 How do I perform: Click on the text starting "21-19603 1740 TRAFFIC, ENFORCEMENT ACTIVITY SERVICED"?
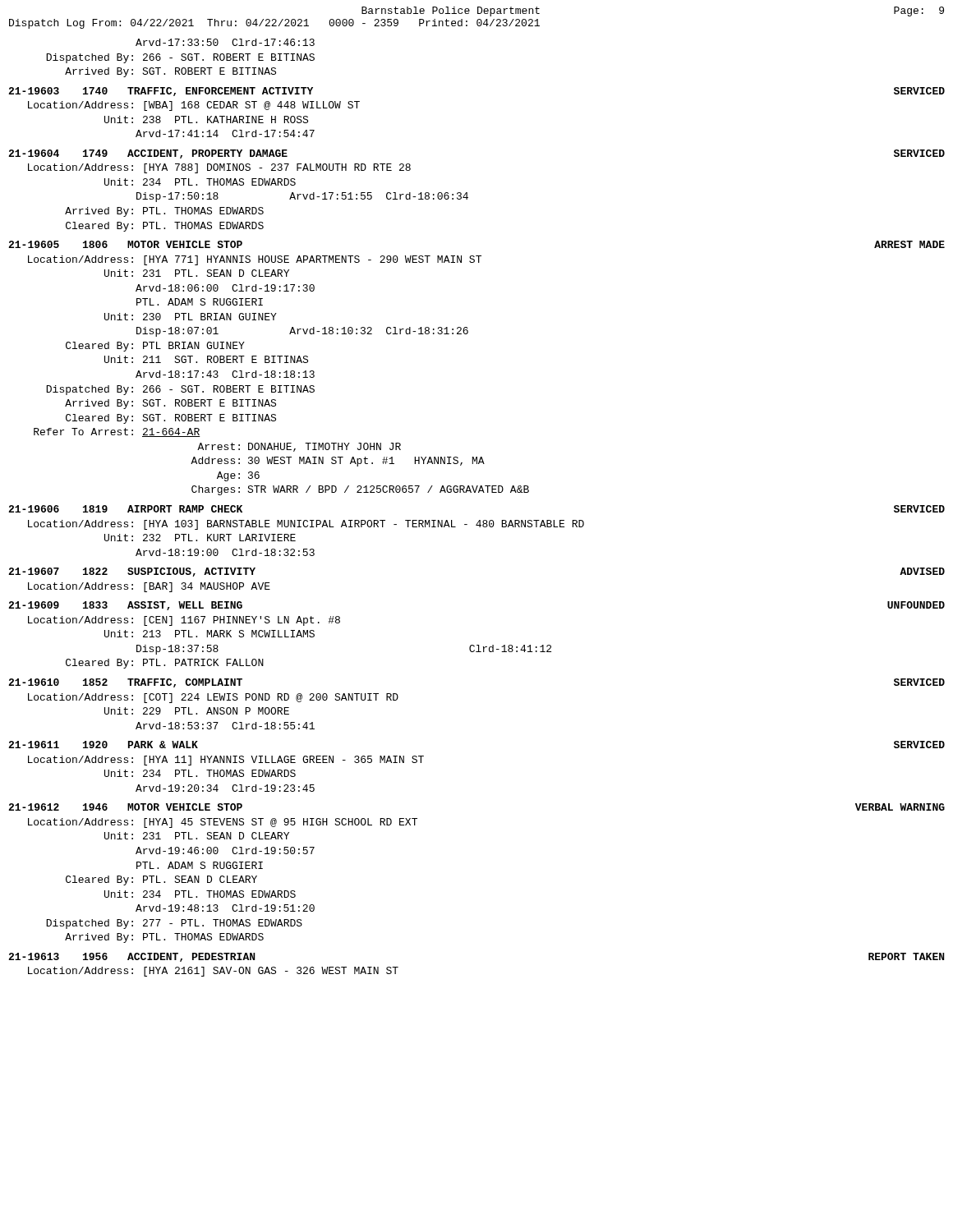click(x=31, y=92)
